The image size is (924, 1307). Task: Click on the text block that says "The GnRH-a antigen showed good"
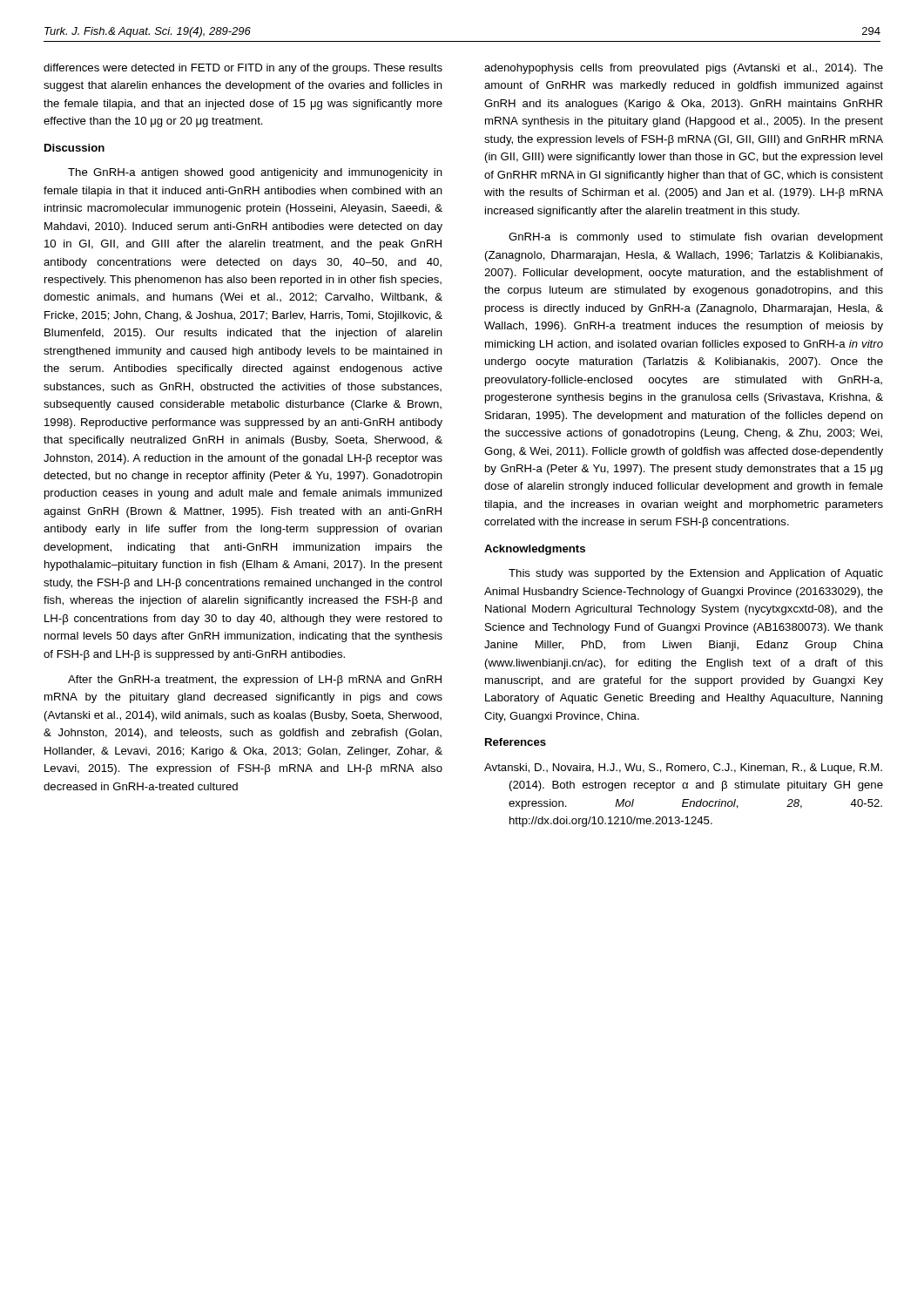(243, 414)
